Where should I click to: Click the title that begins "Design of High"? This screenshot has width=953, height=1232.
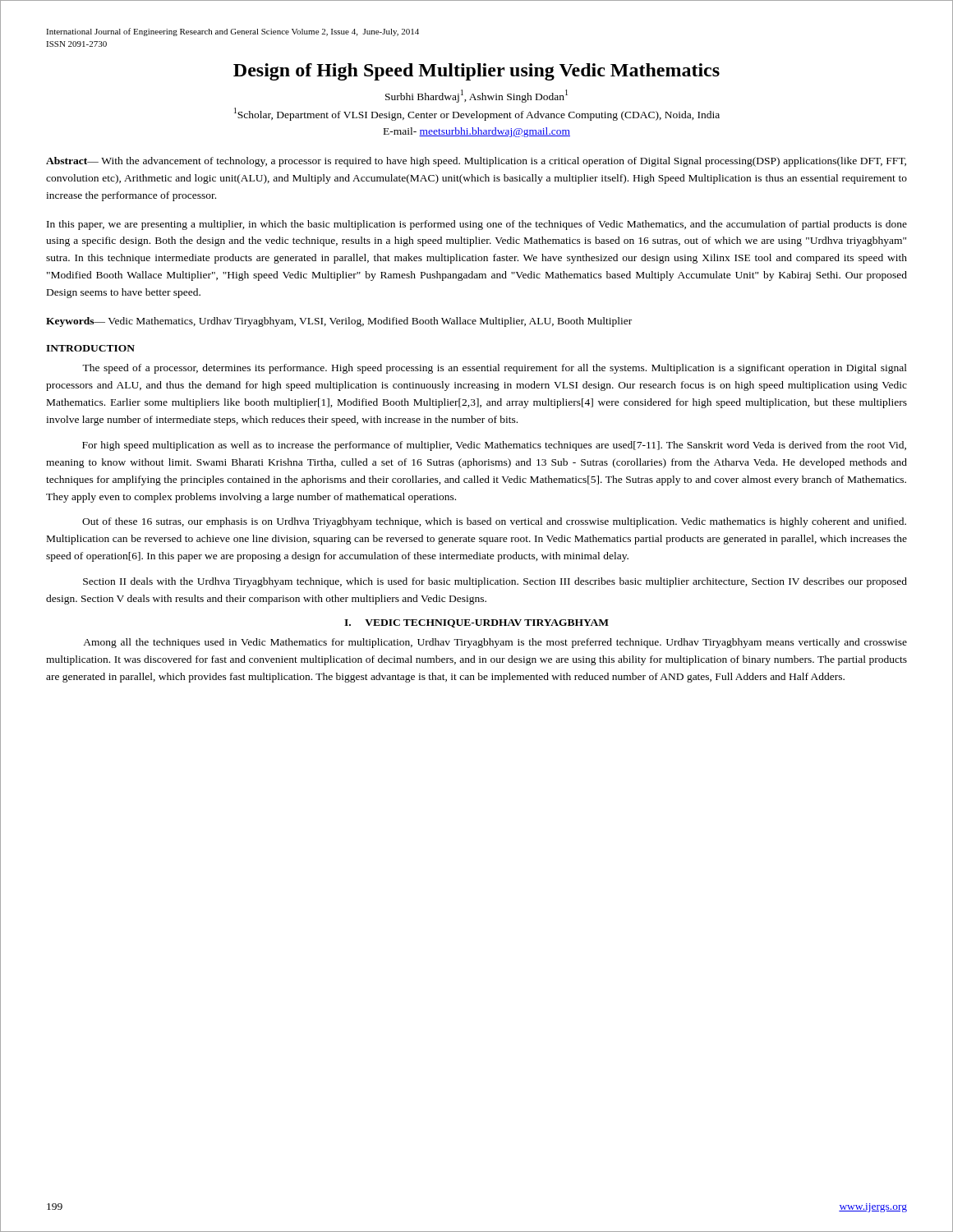pyautogui.click(x=476, y=70)
